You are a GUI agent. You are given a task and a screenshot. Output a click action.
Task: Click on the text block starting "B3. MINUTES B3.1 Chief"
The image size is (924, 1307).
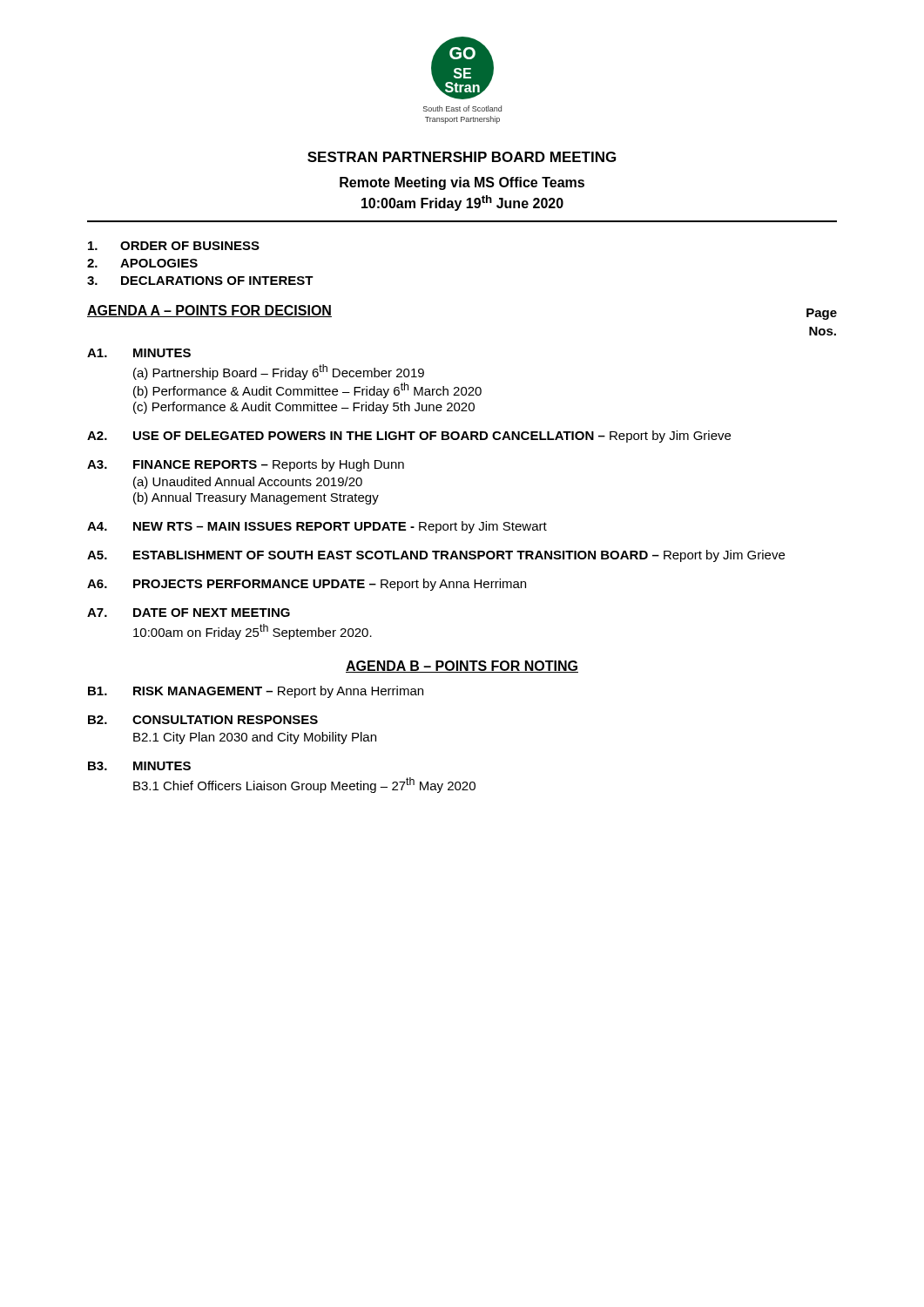(x=462, y=776)
